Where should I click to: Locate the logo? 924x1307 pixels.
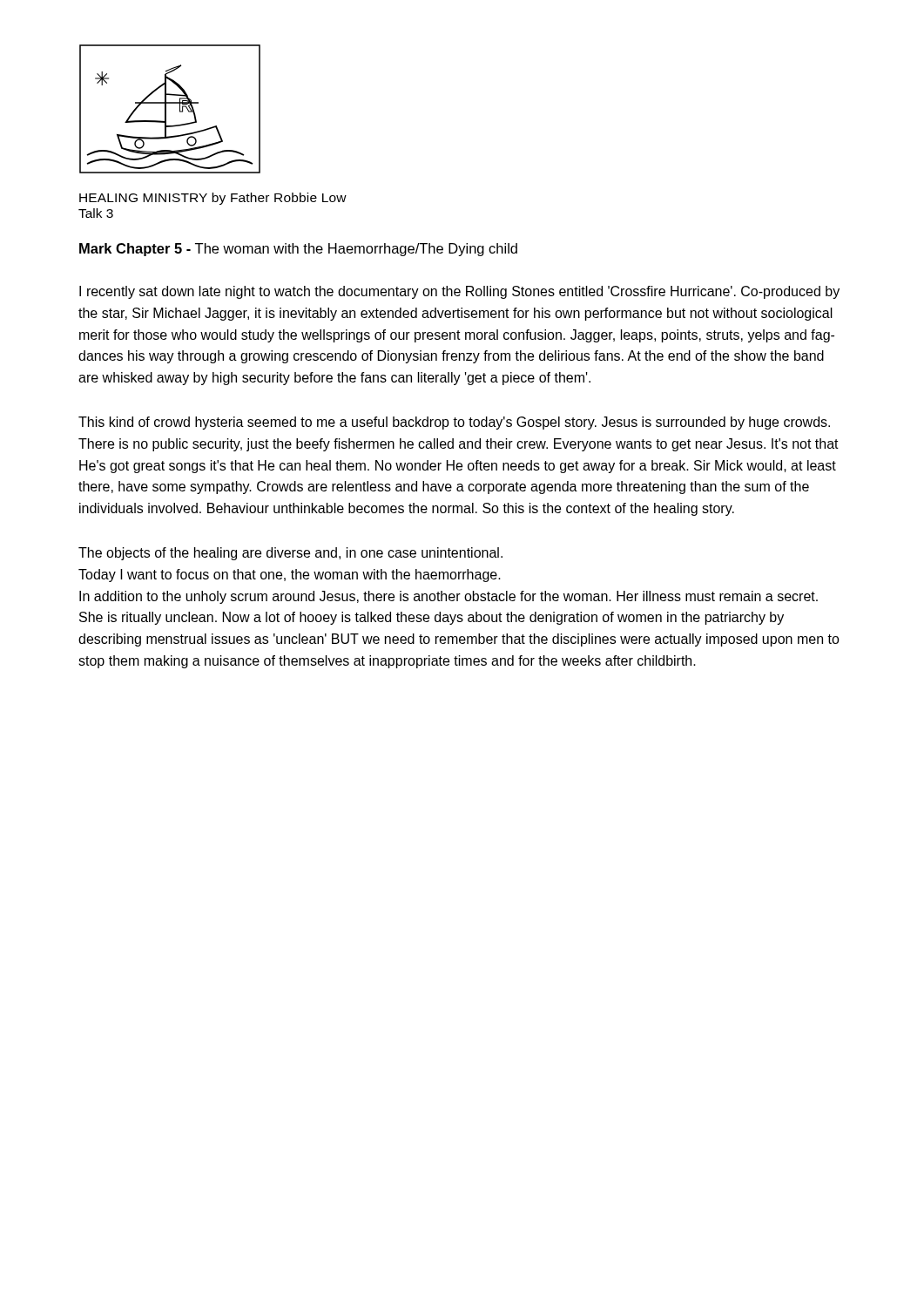point(462,109)
